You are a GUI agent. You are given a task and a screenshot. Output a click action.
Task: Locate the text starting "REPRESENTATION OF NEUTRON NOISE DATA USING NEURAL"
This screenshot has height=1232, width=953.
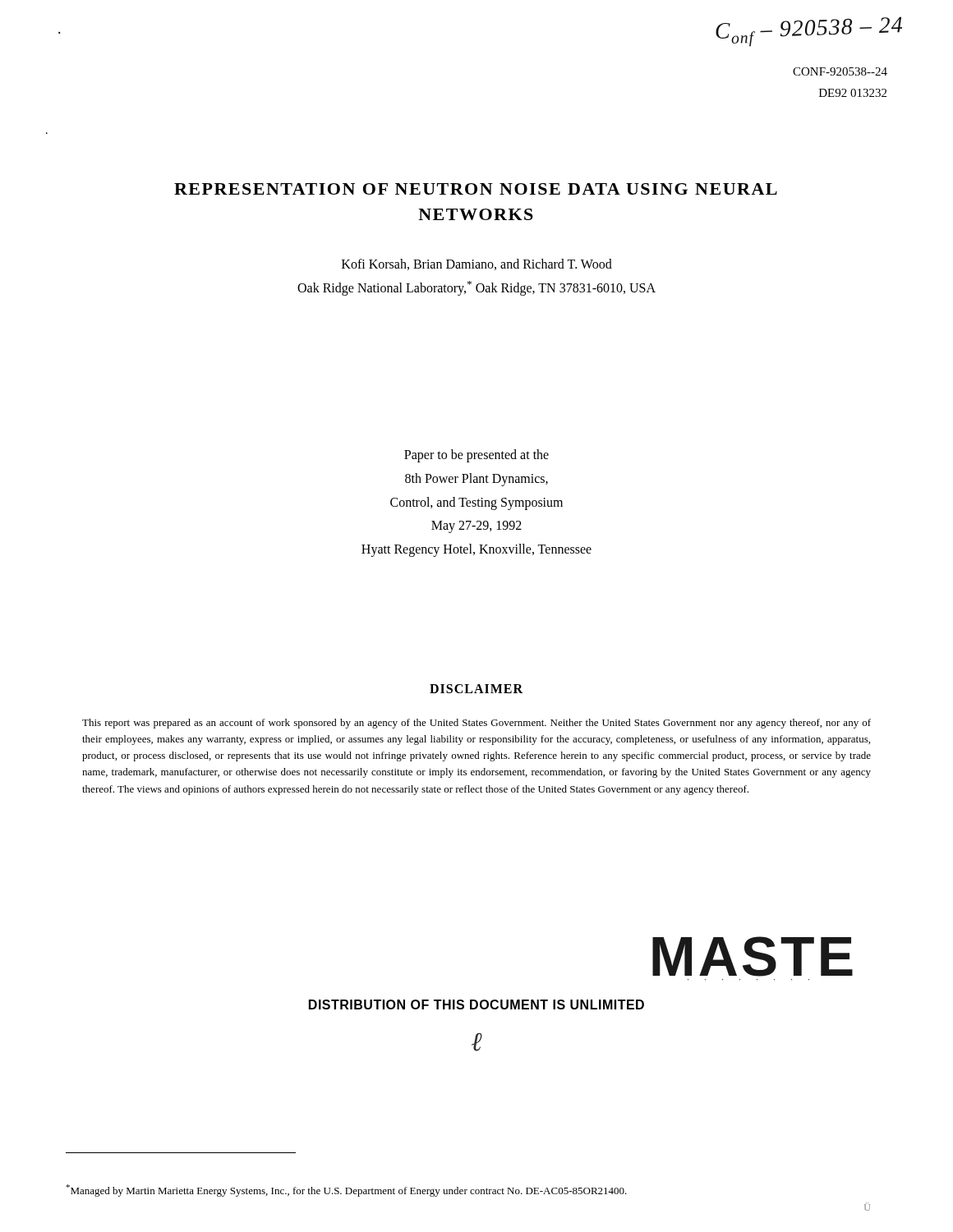pyautogui.click(x=476, y=201)
